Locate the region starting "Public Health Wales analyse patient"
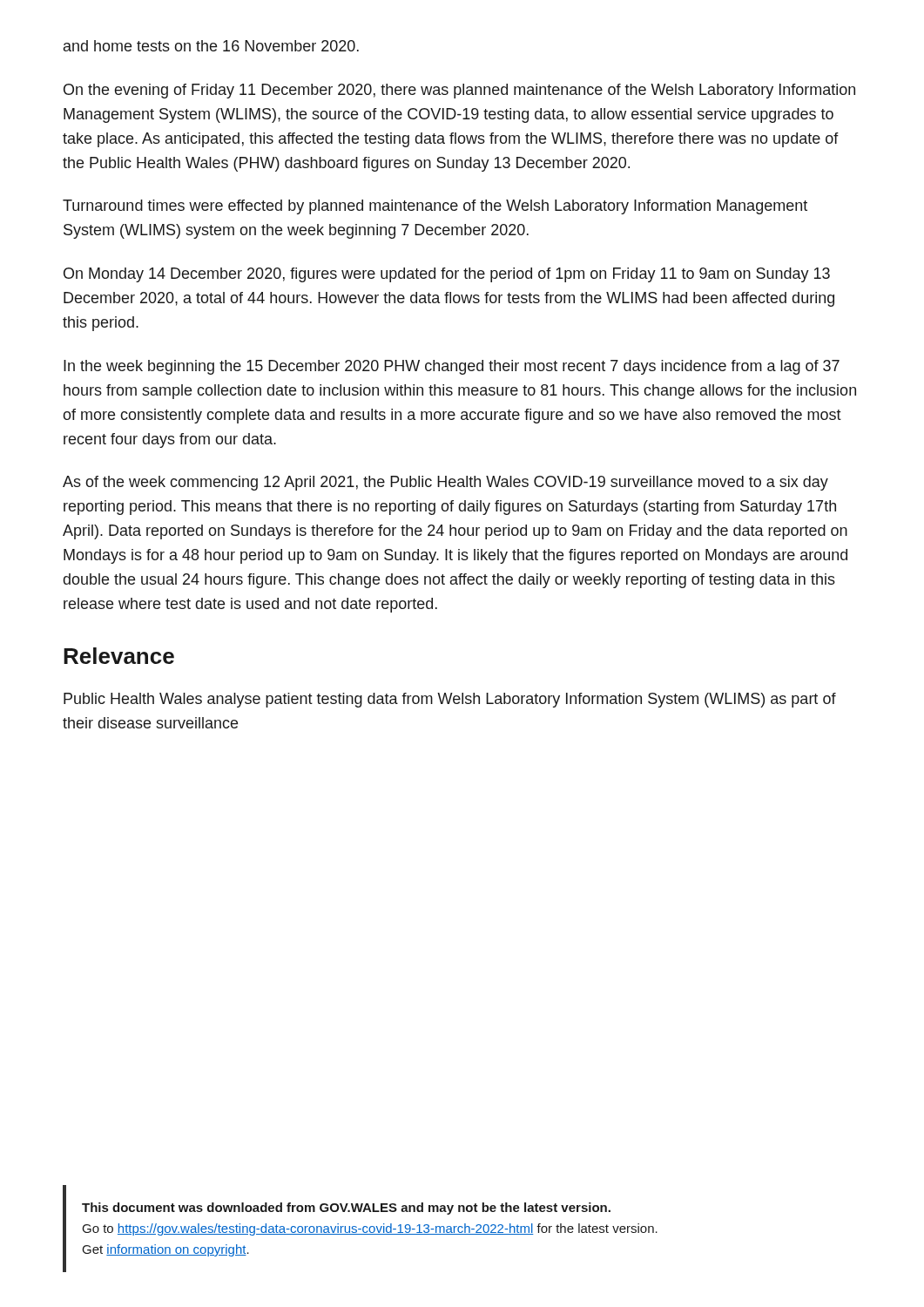The height and width of the screenshot is (1307, 924). (449, 711)
